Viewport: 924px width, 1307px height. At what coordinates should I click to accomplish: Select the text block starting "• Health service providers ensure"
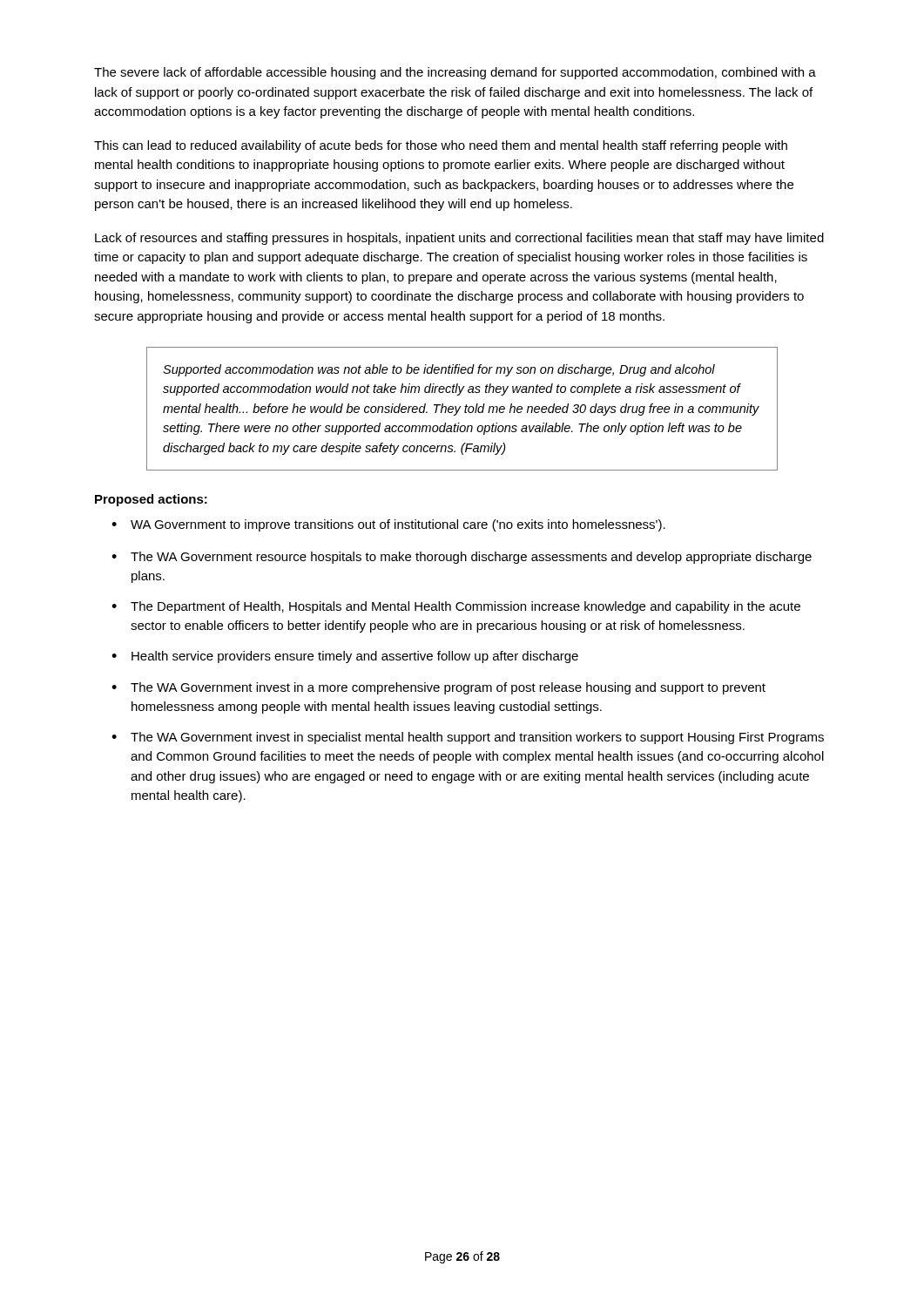tap(471, 657)
